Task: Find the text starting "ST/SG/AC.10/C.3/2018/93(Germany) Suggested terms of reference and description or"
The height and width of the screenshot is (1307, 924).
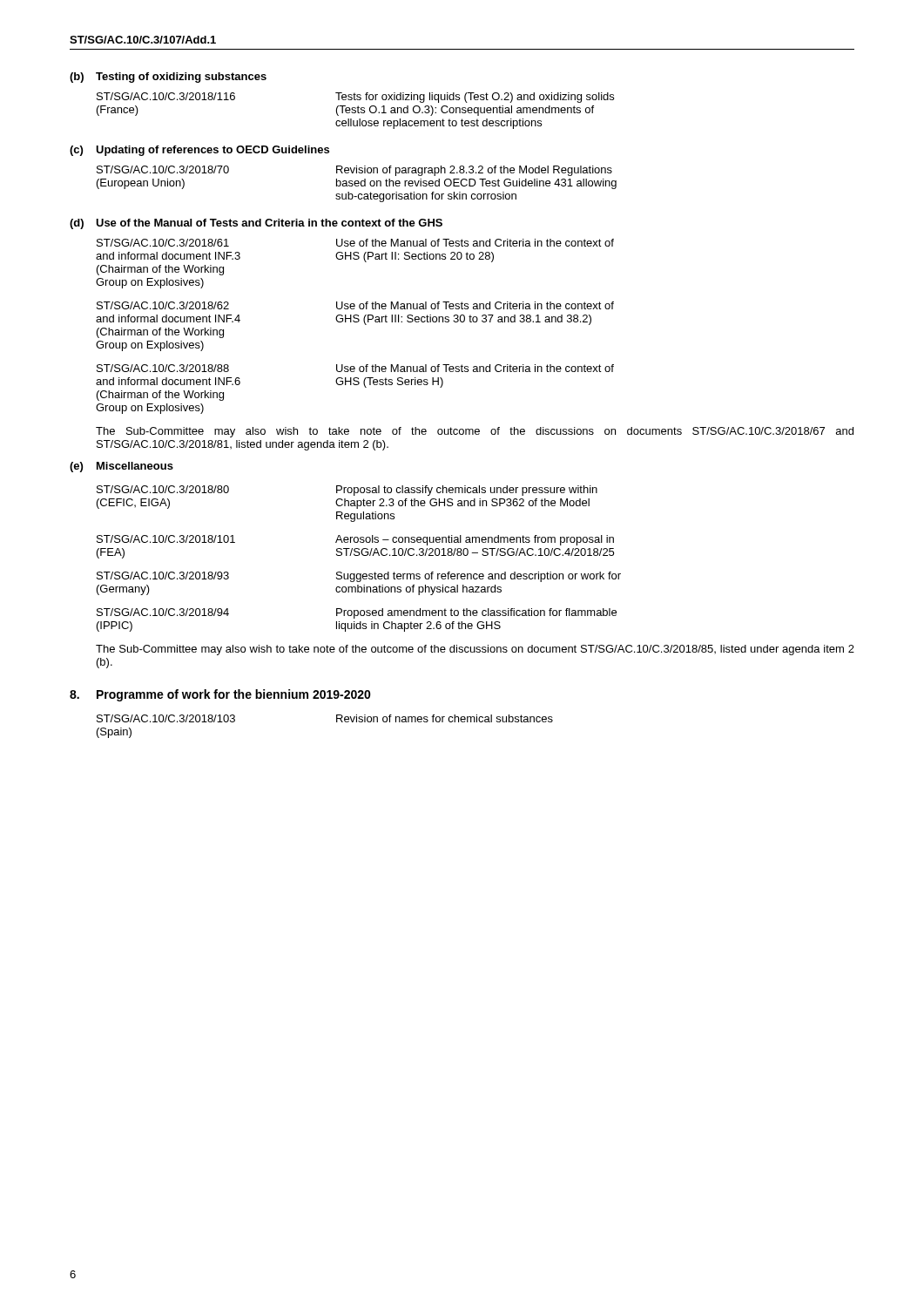Action: [x=475, y=582]
